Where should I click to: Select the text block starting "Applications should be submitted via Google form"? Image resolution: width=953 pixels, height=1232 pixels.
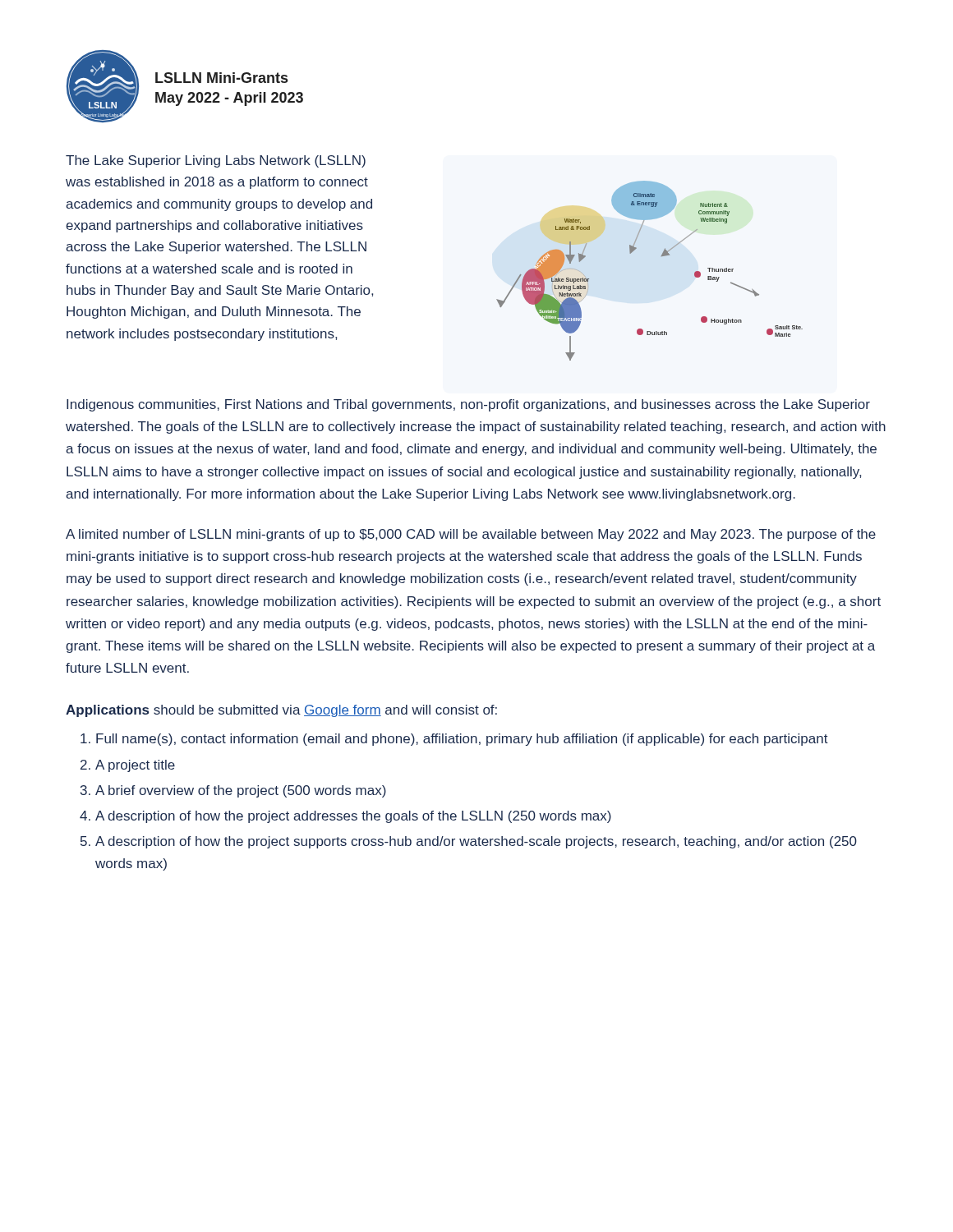pyautogui.click(x=282, y=710)
